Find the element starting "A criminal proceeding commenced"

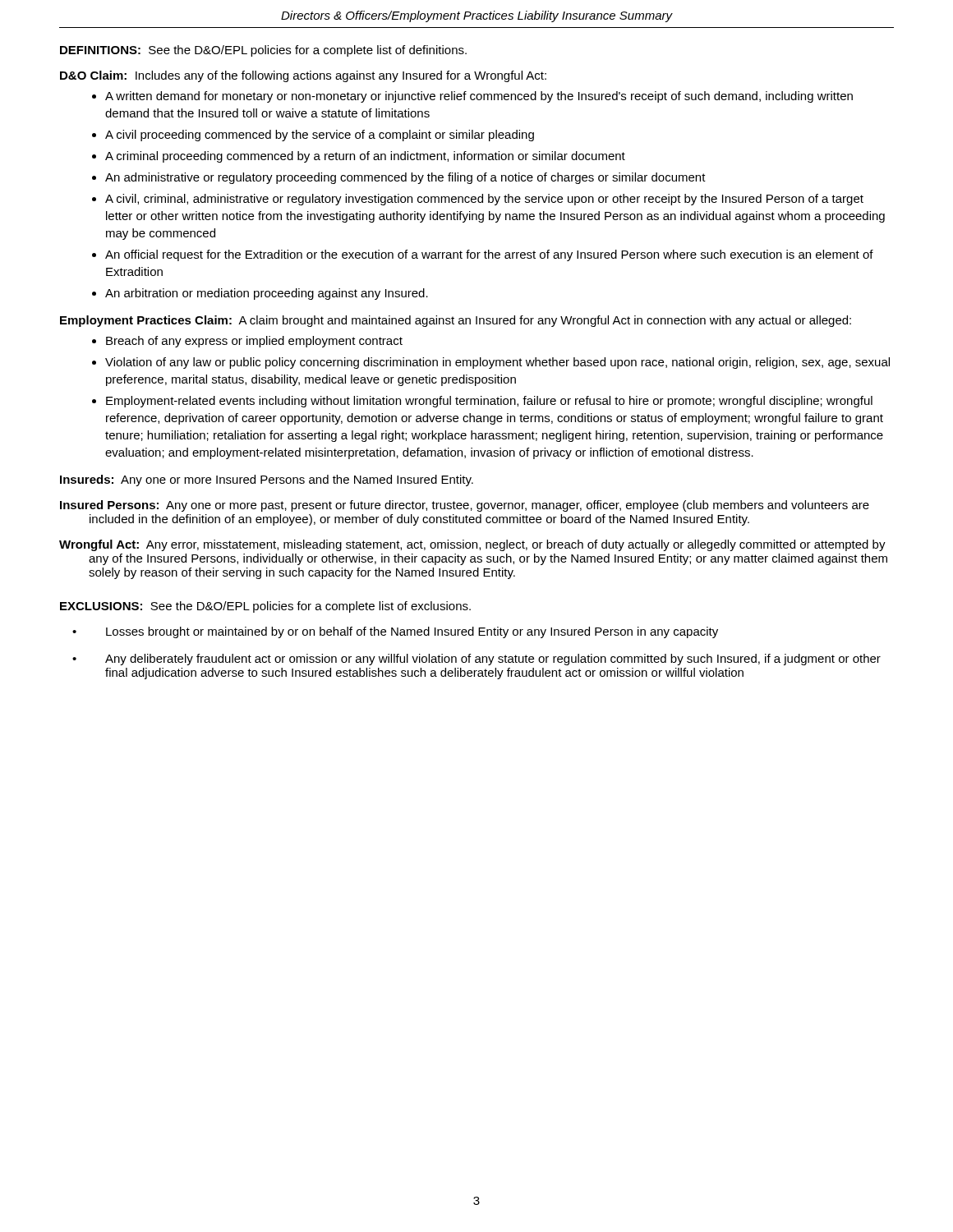click(365, 156)
